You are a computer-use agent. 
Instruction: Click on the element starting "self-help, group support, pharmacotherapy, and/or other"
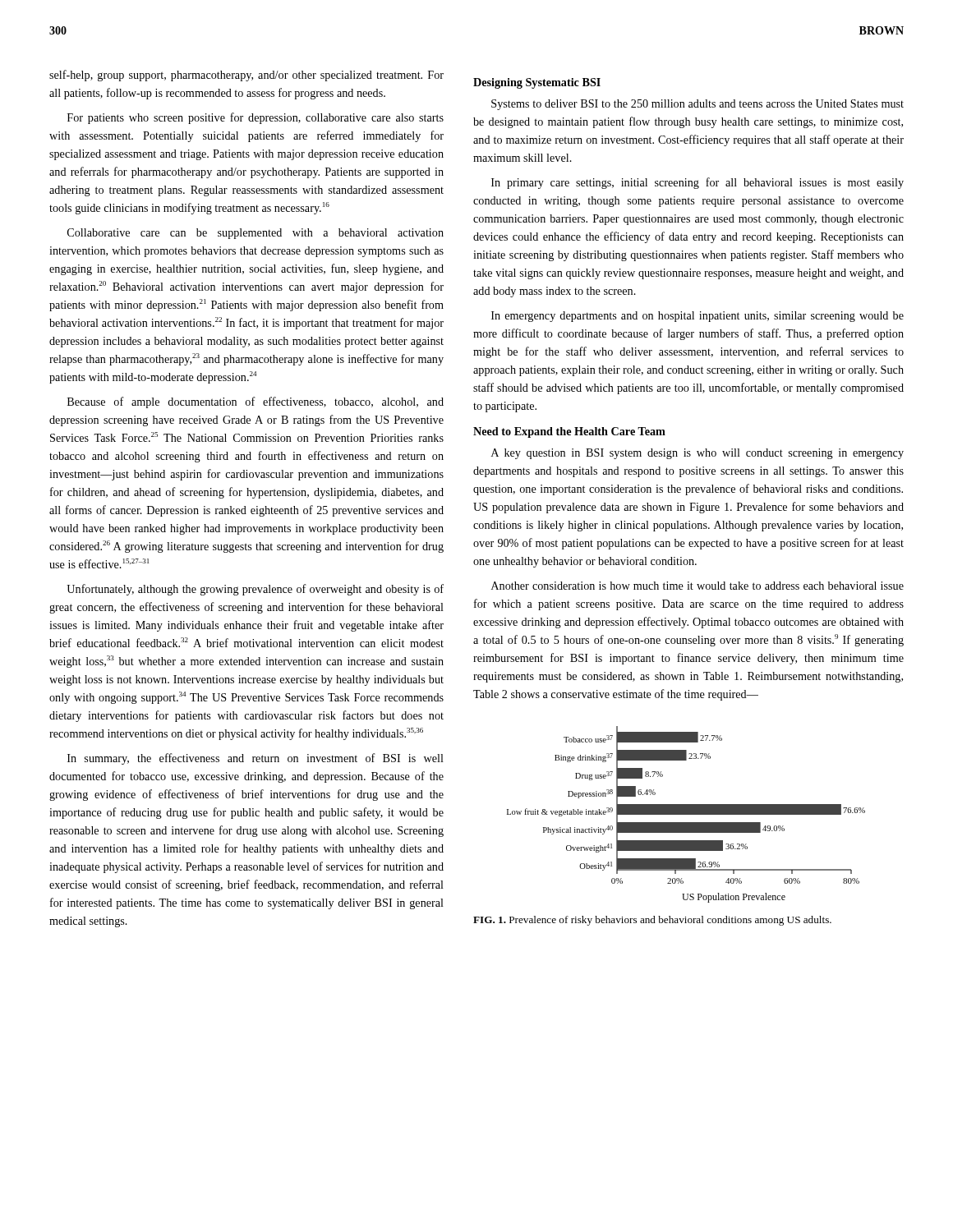(x=246, y=498)
